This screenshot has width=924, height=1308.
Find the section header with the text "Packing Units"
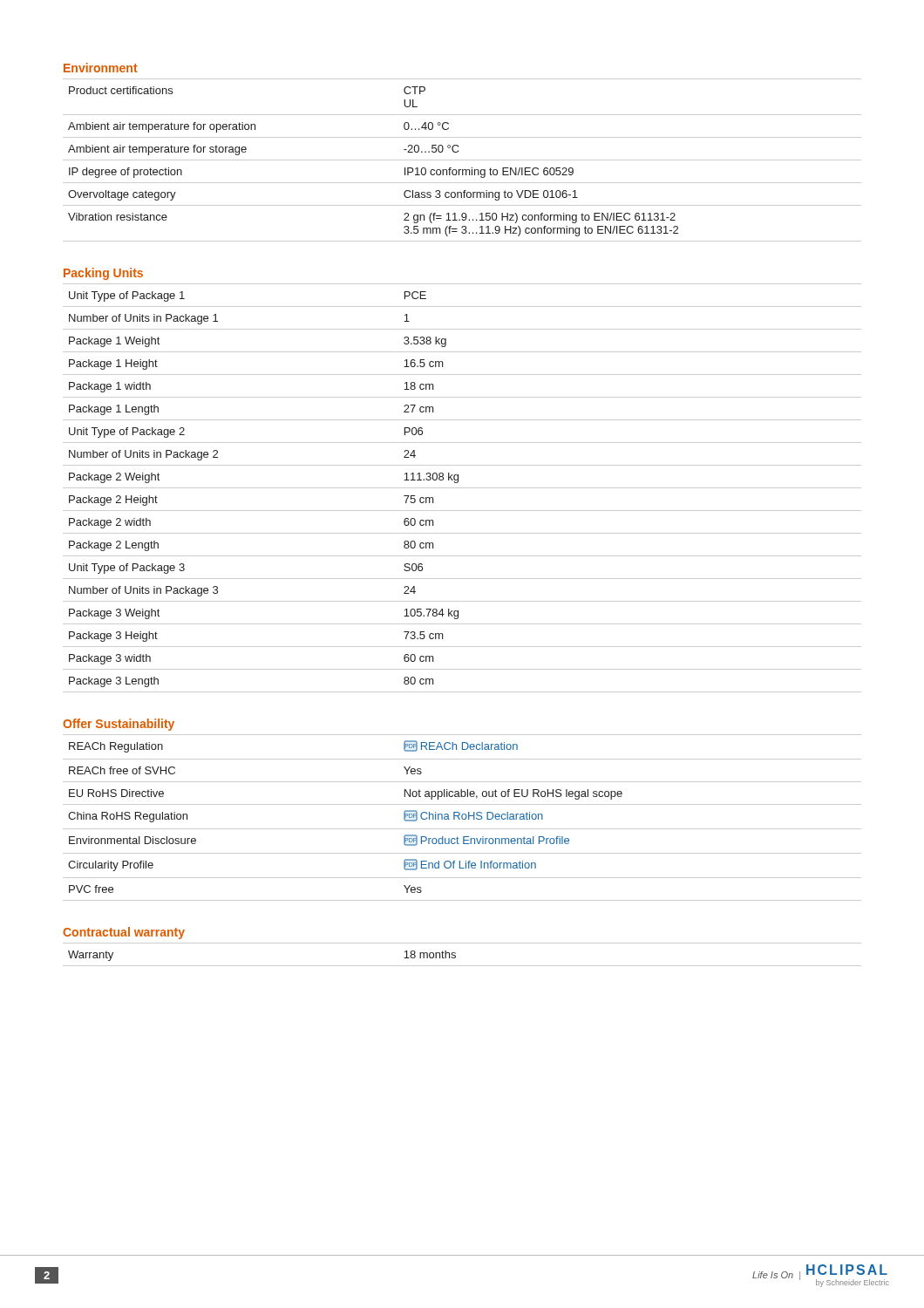click(x=103, y=273)
